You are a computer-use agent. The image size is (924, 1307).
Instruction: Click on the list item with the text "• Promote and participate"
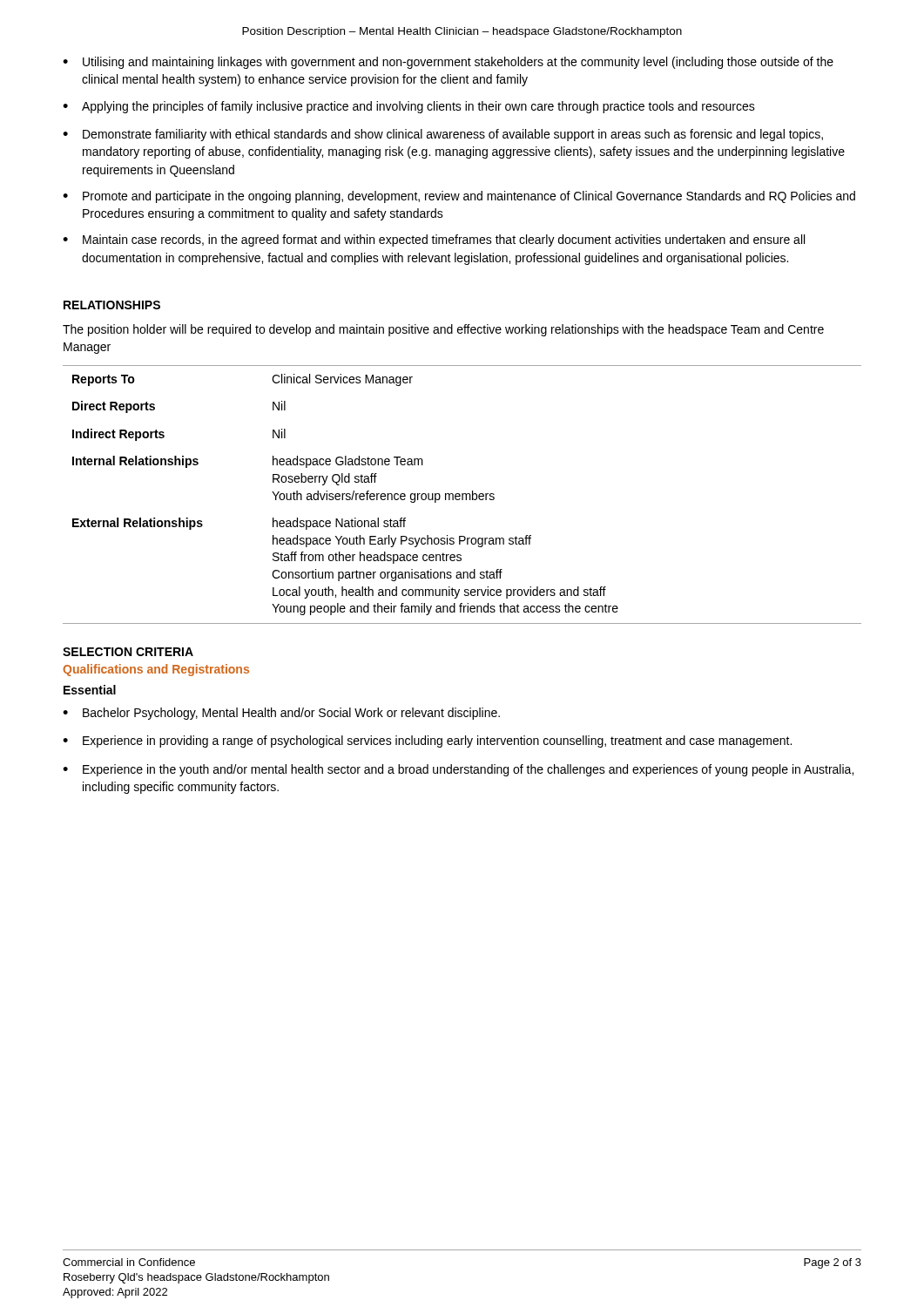point(462,205)
